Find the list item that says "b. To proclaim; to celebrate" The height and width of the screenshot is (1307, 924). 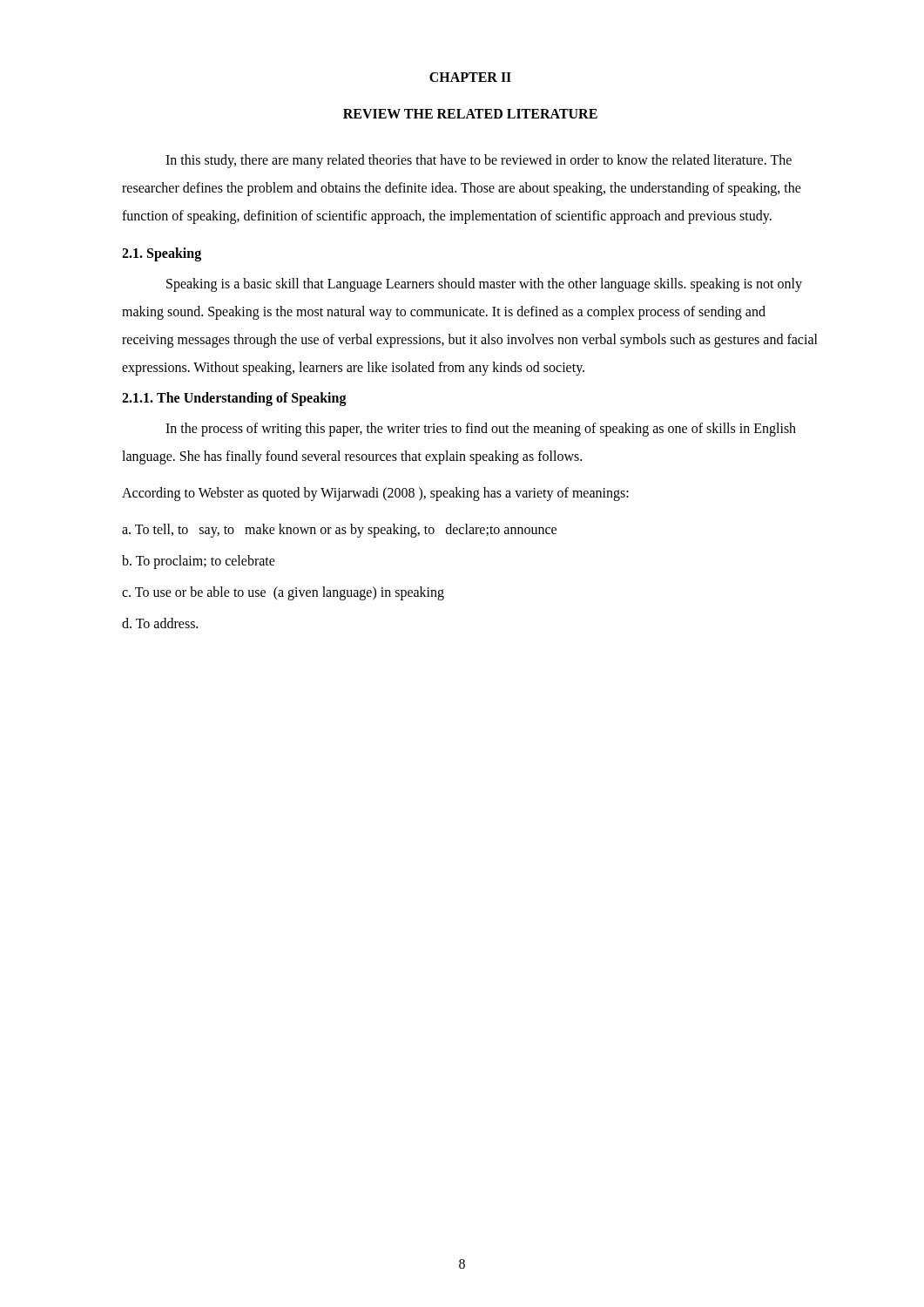pos(199,561)
